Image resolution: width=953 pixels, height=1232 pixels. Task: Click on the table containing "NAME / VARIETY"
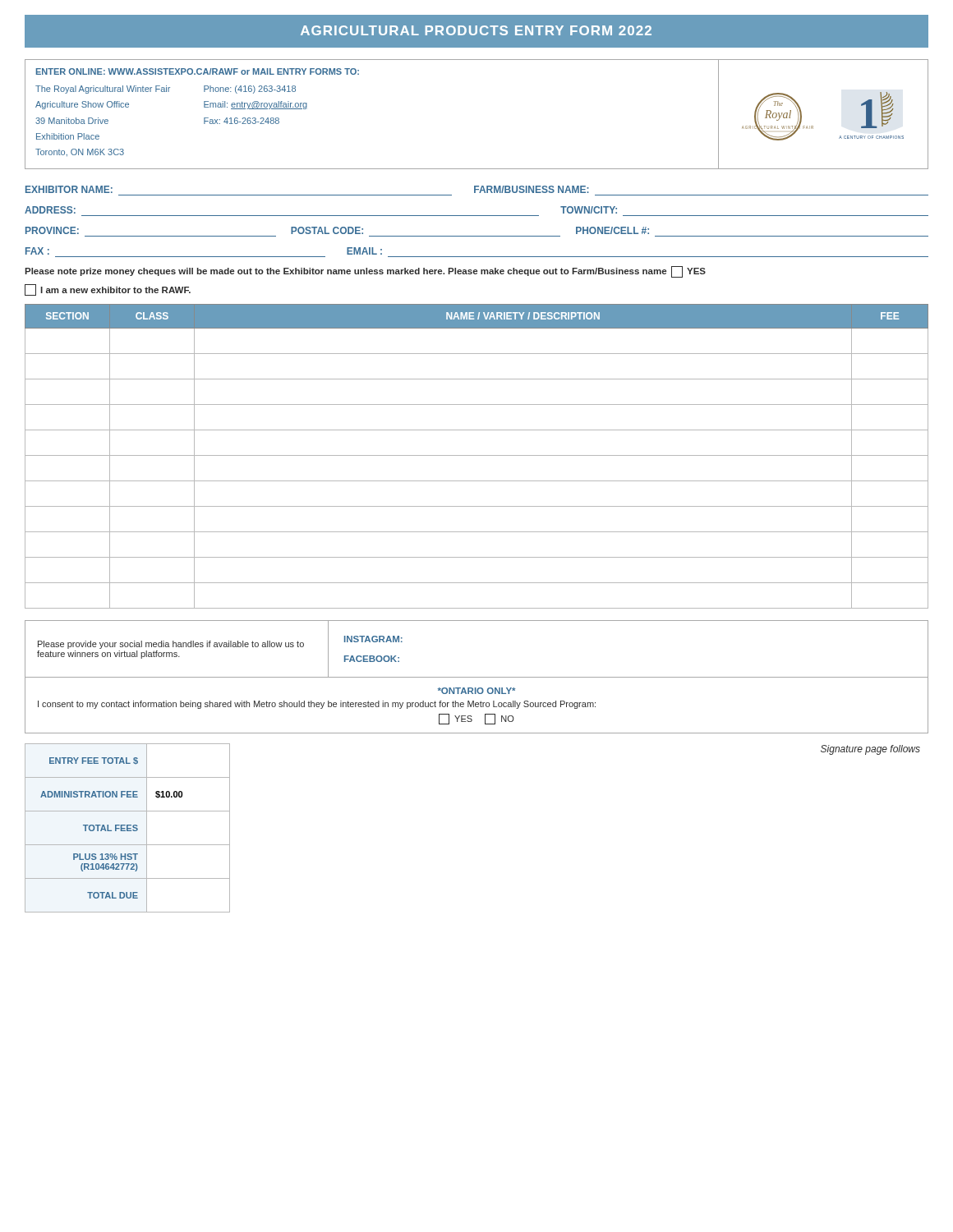tap(476, 456)
